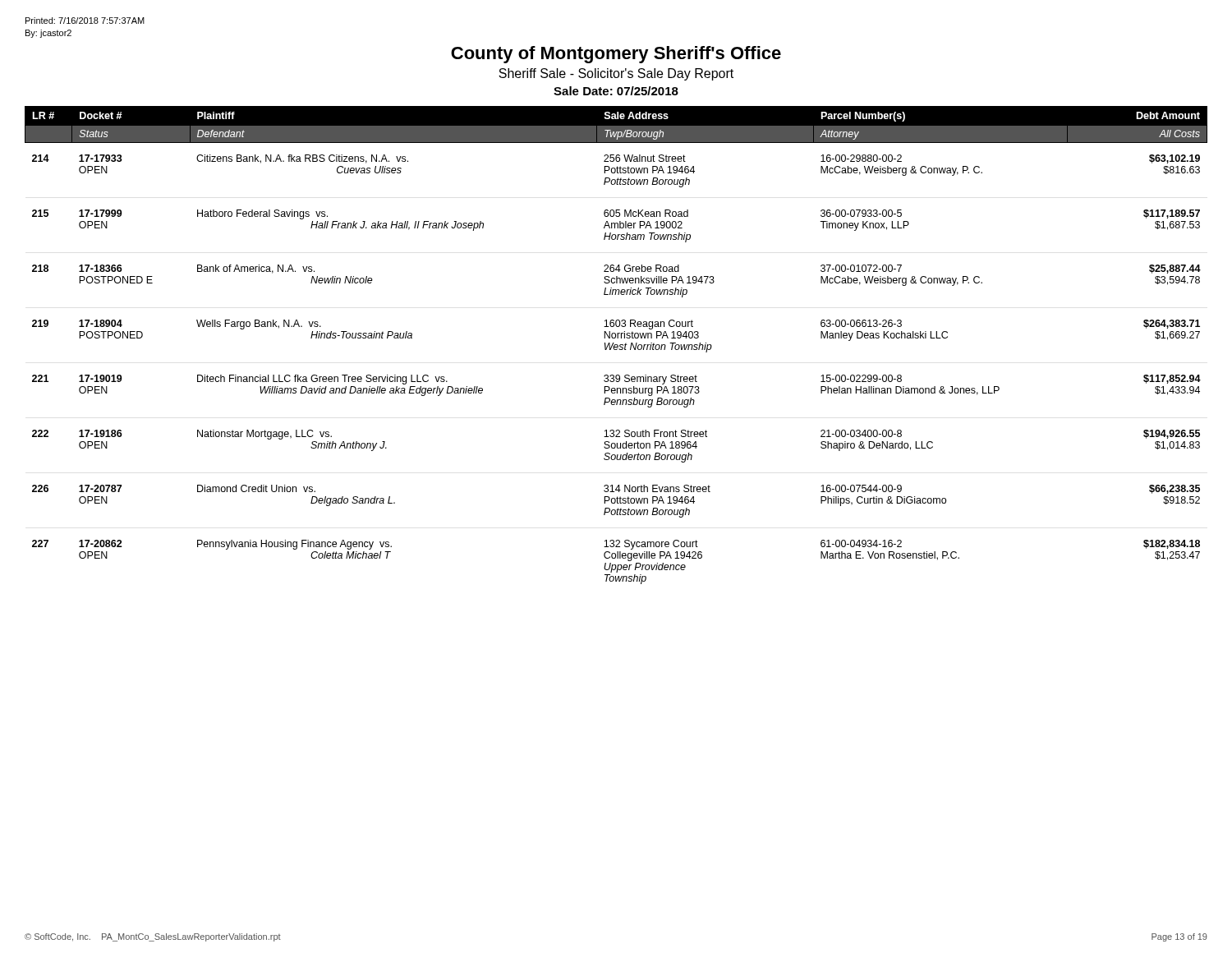Find the table that mentions "17-20787 OPEN"
The image size is (1232, 953).
coord(616,350)
